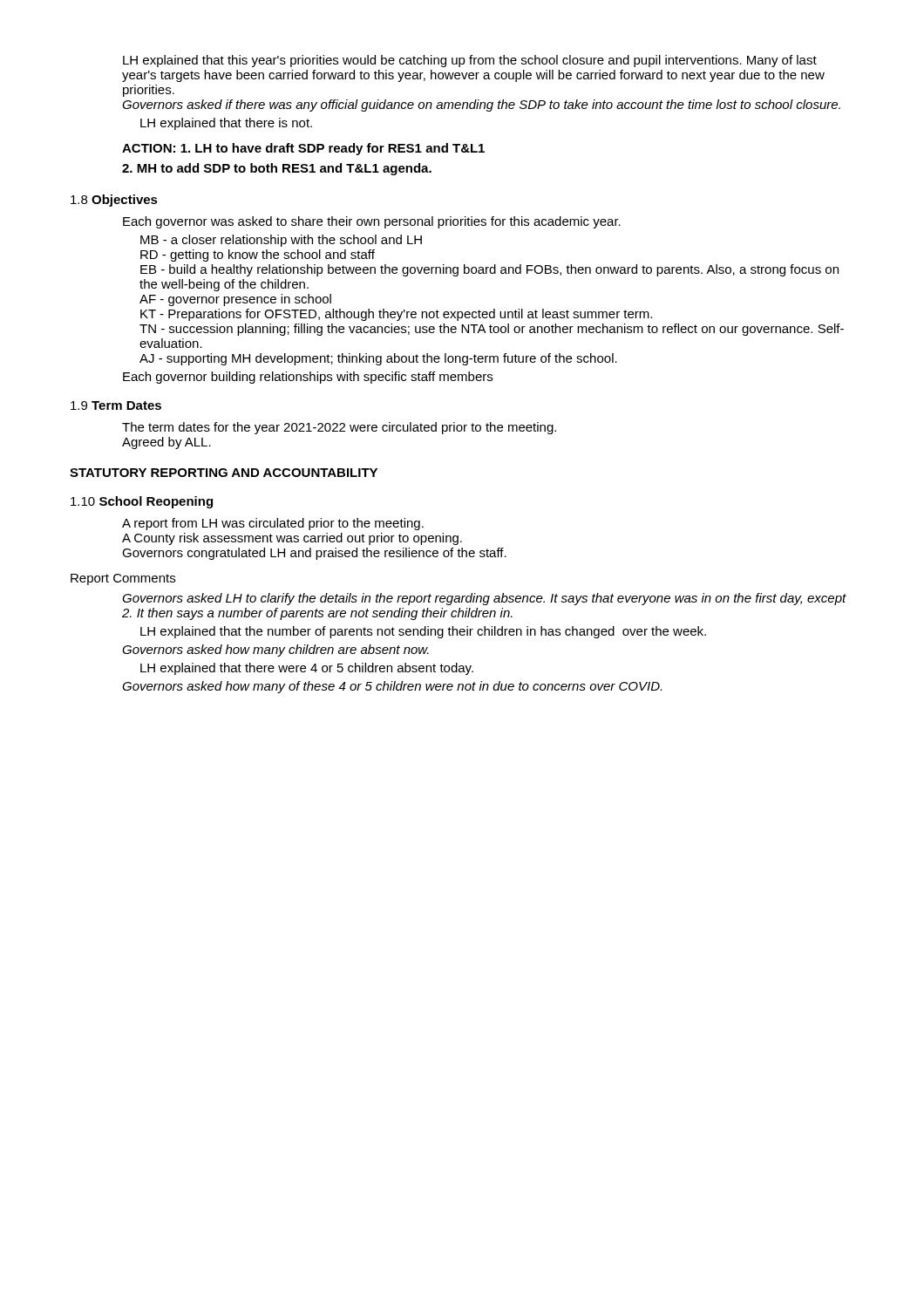Find the block on this page that starts "A report from LH was circulated"

point(273,524)
